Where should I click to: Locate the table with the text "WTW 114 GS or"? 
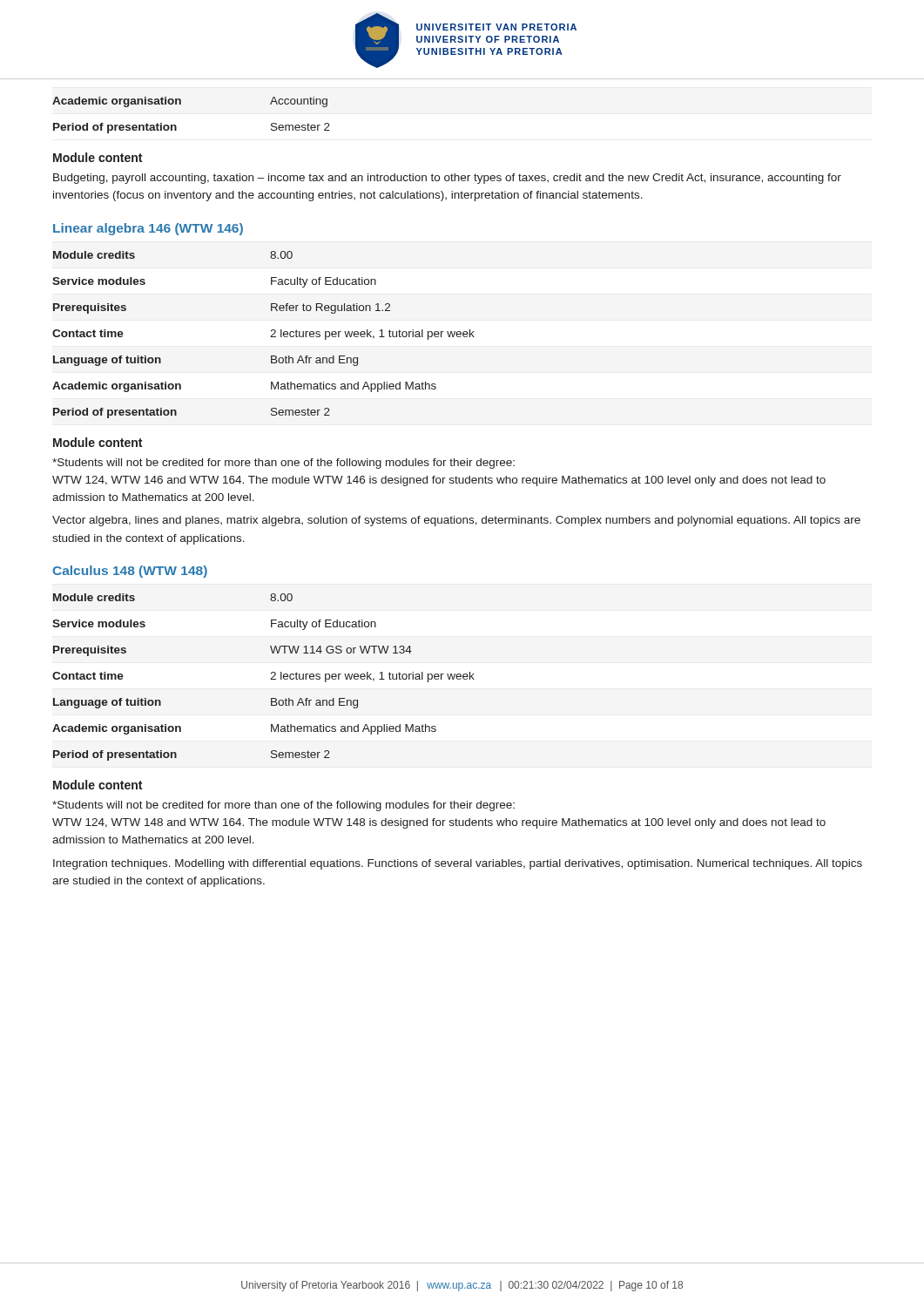point(462,676)
